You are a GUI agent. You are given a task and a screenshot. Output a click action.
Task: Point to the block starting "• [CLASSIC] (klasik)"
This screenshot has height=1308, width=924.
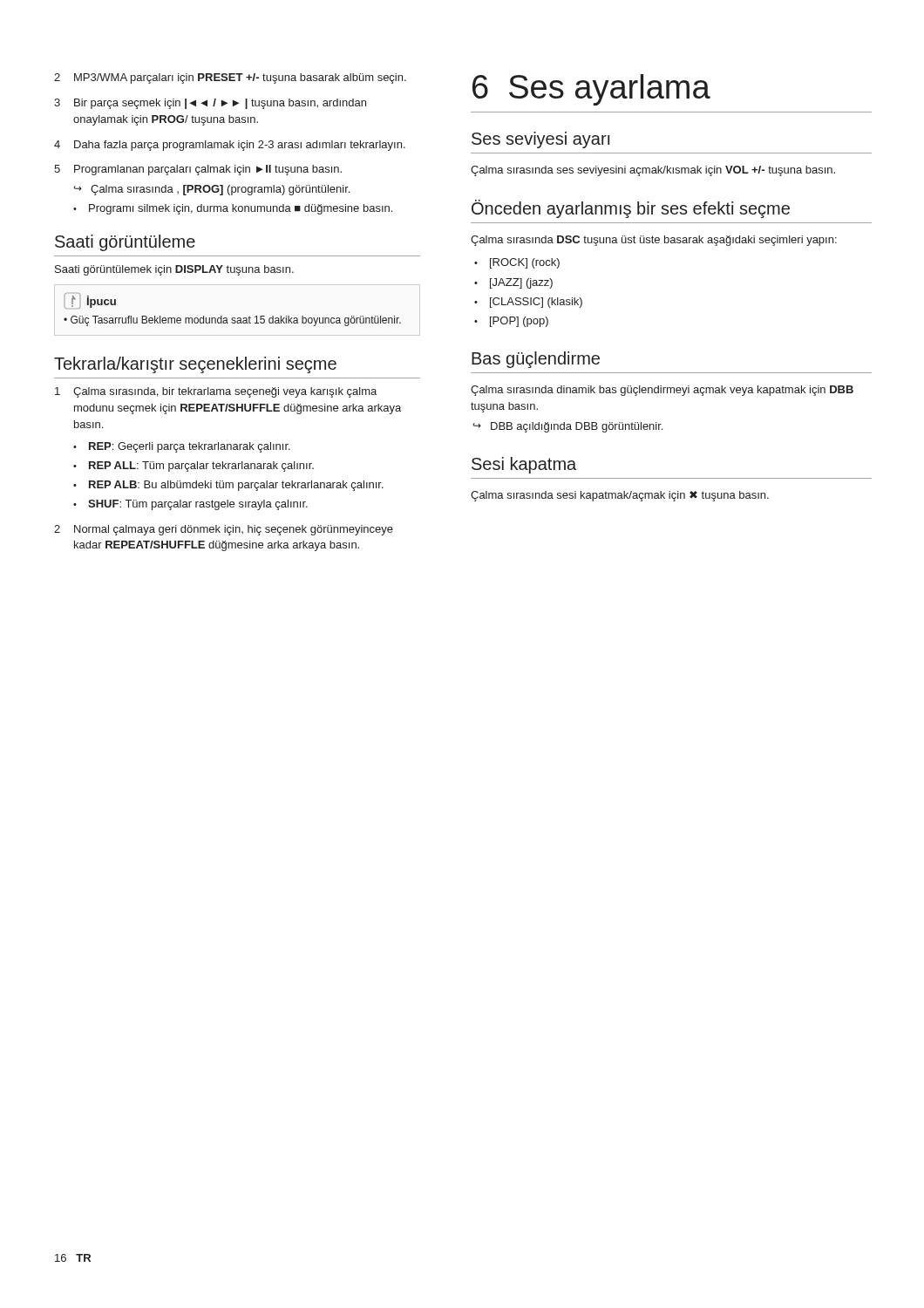[529, 302]
